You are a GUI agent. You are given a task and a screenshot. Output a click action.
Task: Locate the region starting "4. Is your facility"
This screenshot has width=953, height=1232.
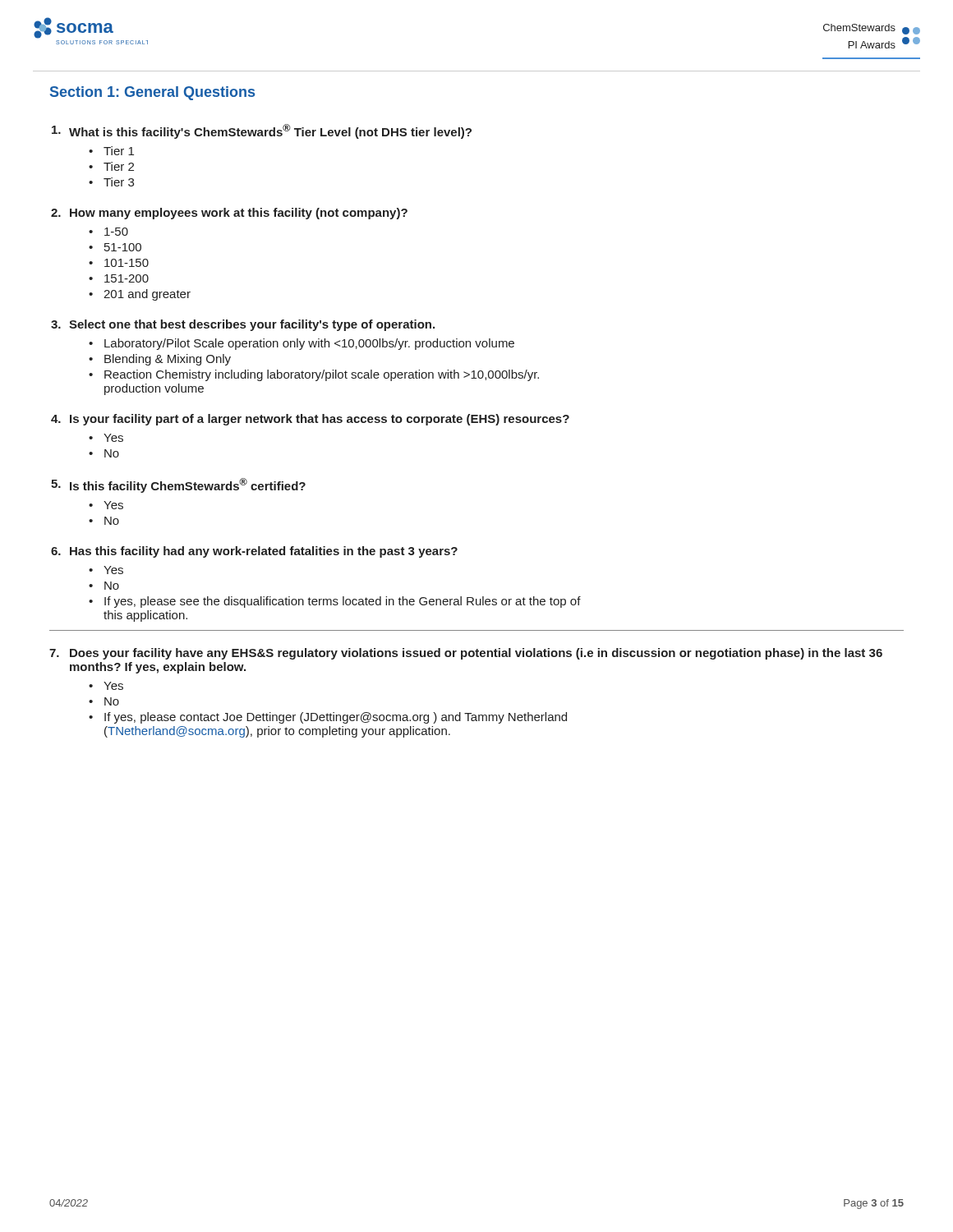tap(320, 420)
